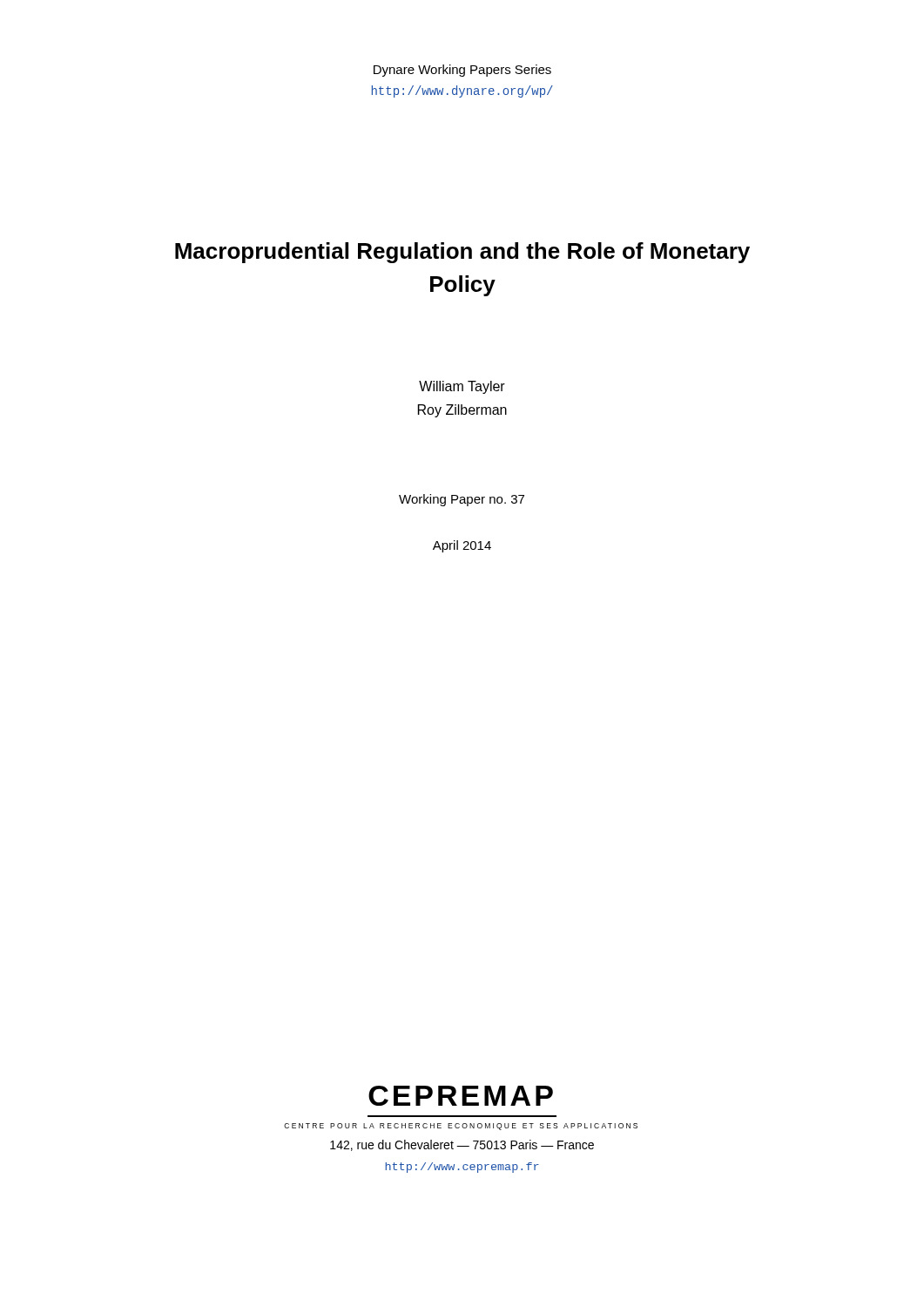
Task: Locate the title with the text "Macroprudential Regulation and the Role of MonetaryPolicy"
Action: pos(462,267)
